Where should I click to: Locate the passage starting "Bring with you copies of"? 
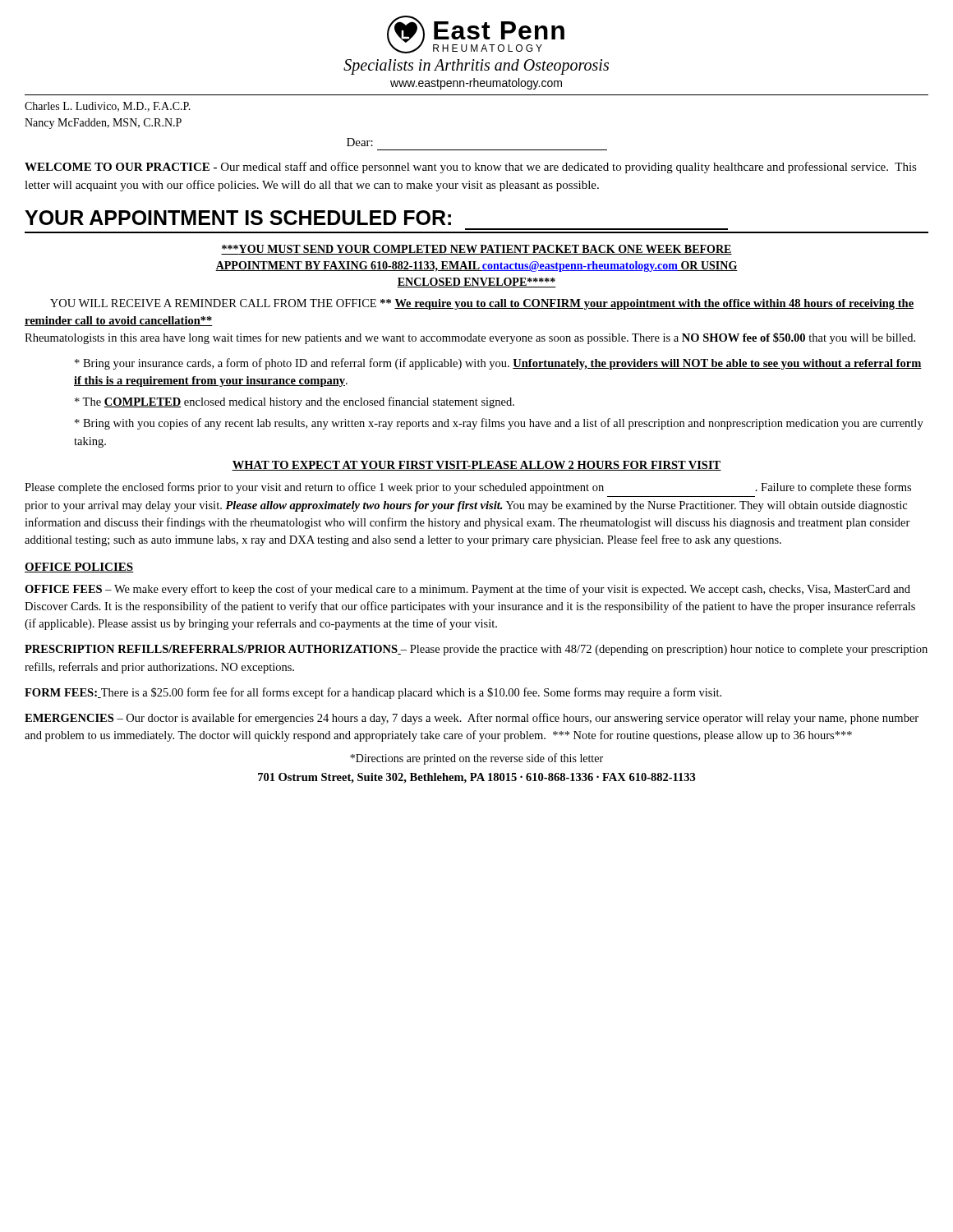(x=499, y=432)
